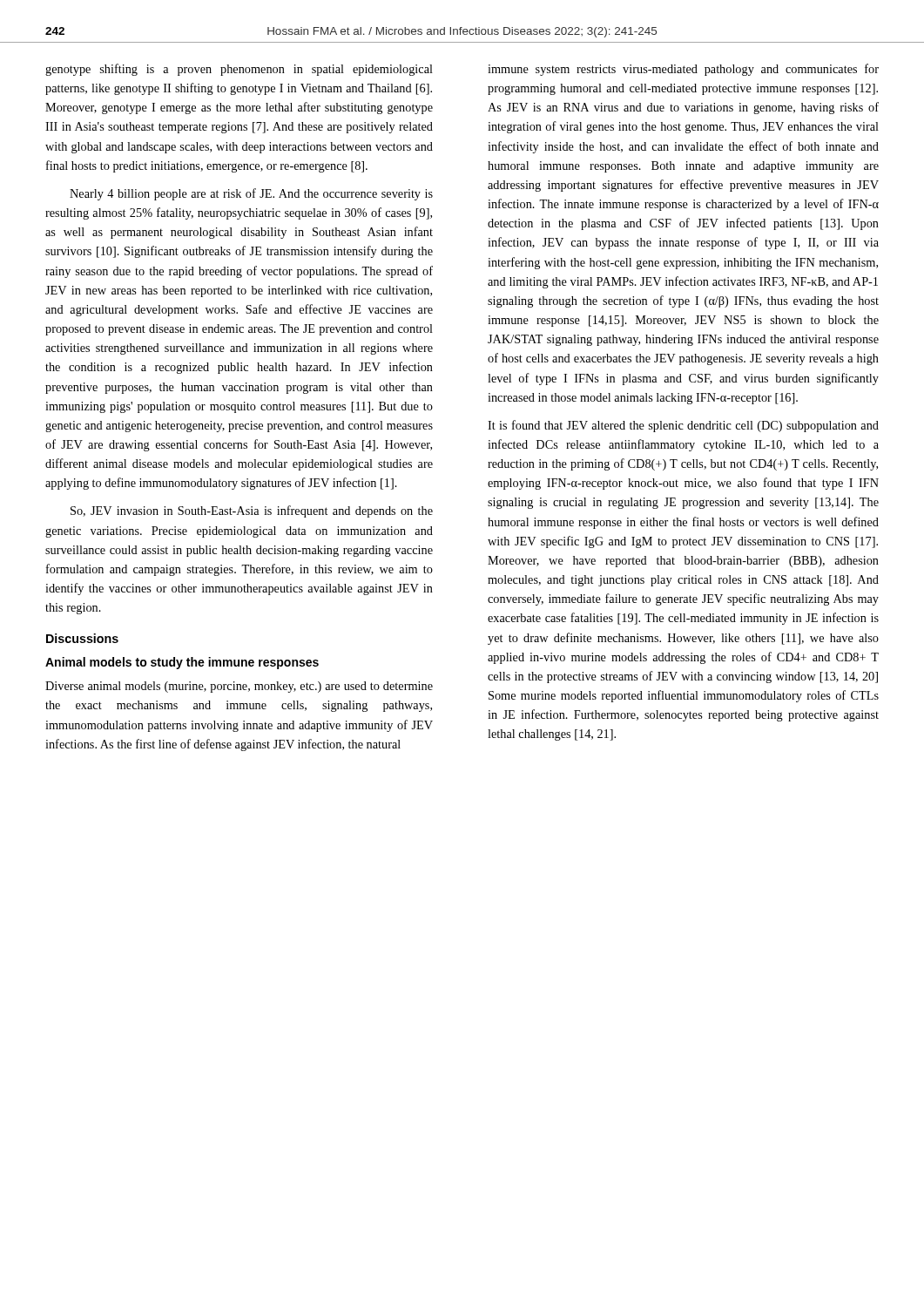Select the element starting "Animal models to study"
This screenshot has height=1307, width=924.
click(239, 663)
